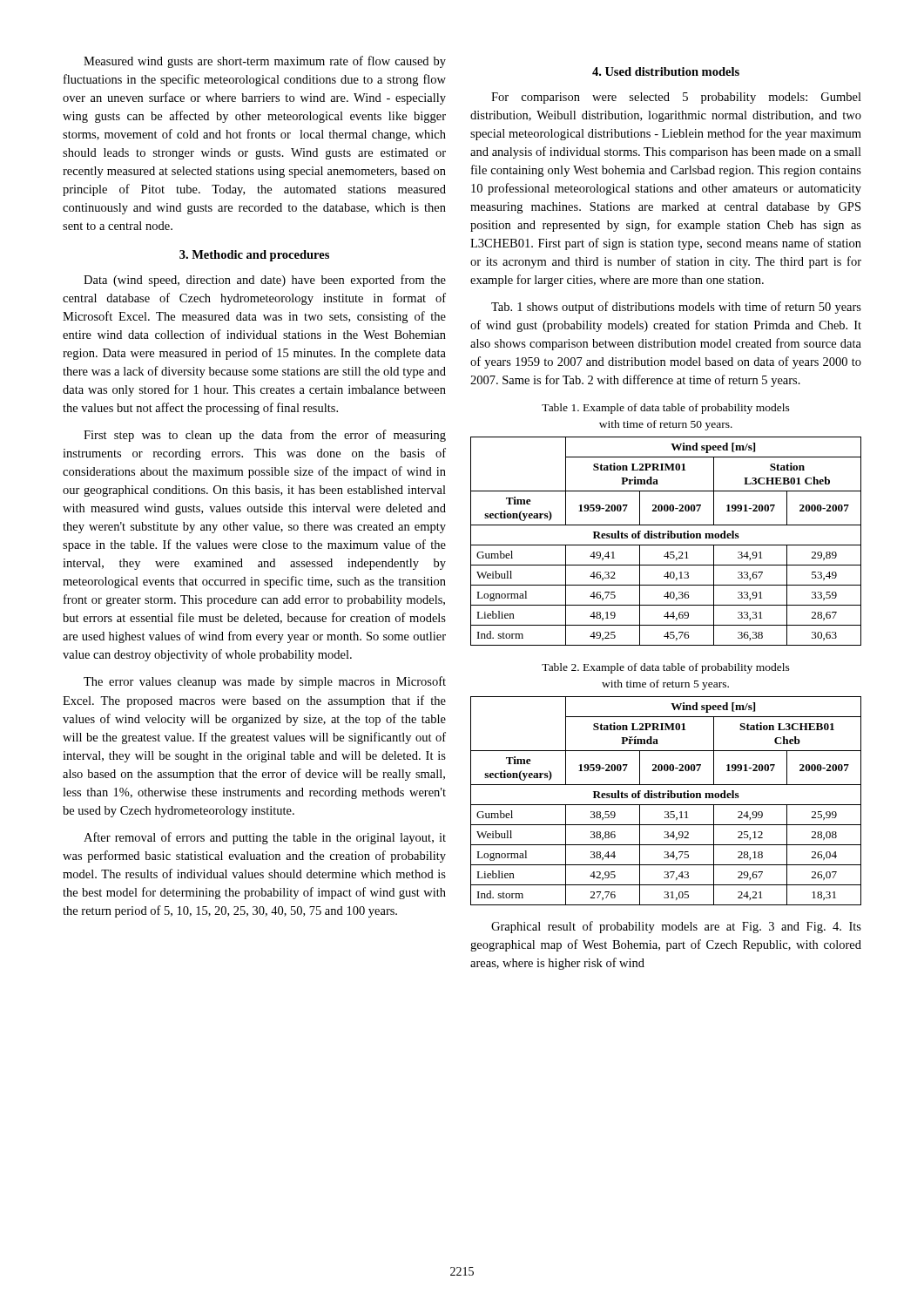Point to the element starting "3. Methodic and procedures"
Image resolution: width=924 pixels, height=1307 pixels.
click(x=254, y=255)
